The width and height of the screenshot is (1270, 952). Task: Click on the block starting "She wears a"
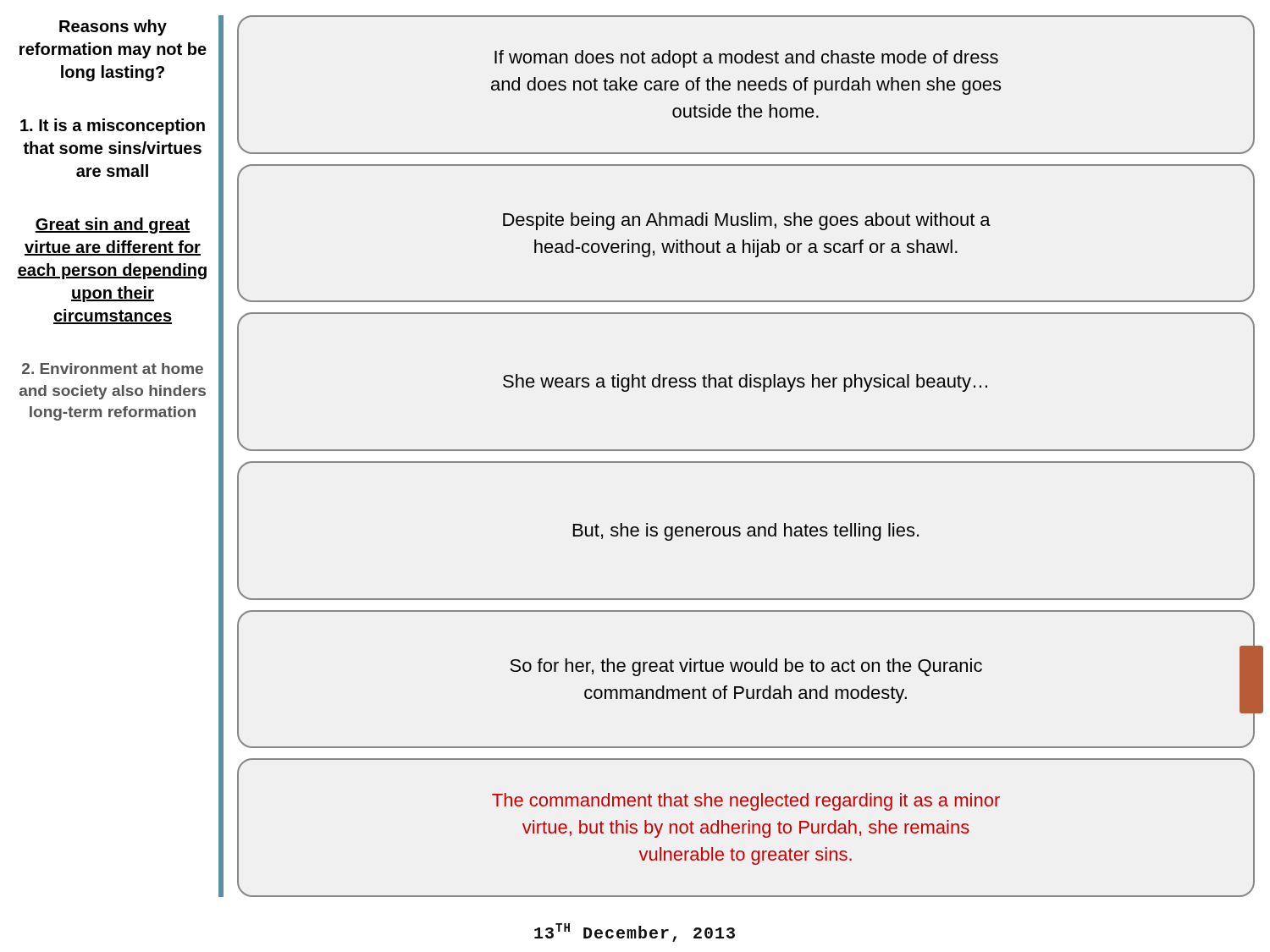[746, 381]
